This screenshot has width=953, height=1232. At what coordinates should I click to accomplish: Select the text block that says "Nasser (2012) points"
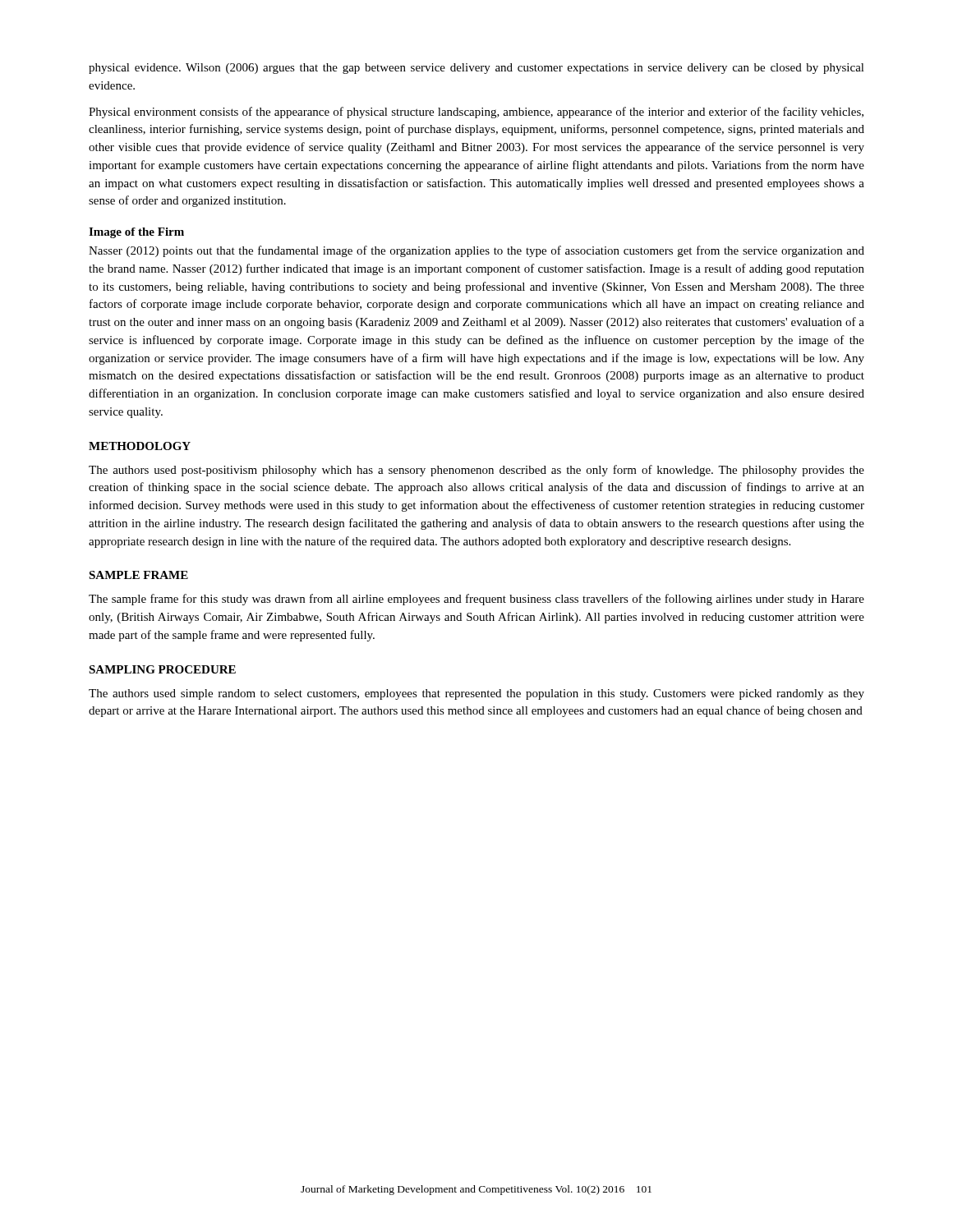point(476,332)
